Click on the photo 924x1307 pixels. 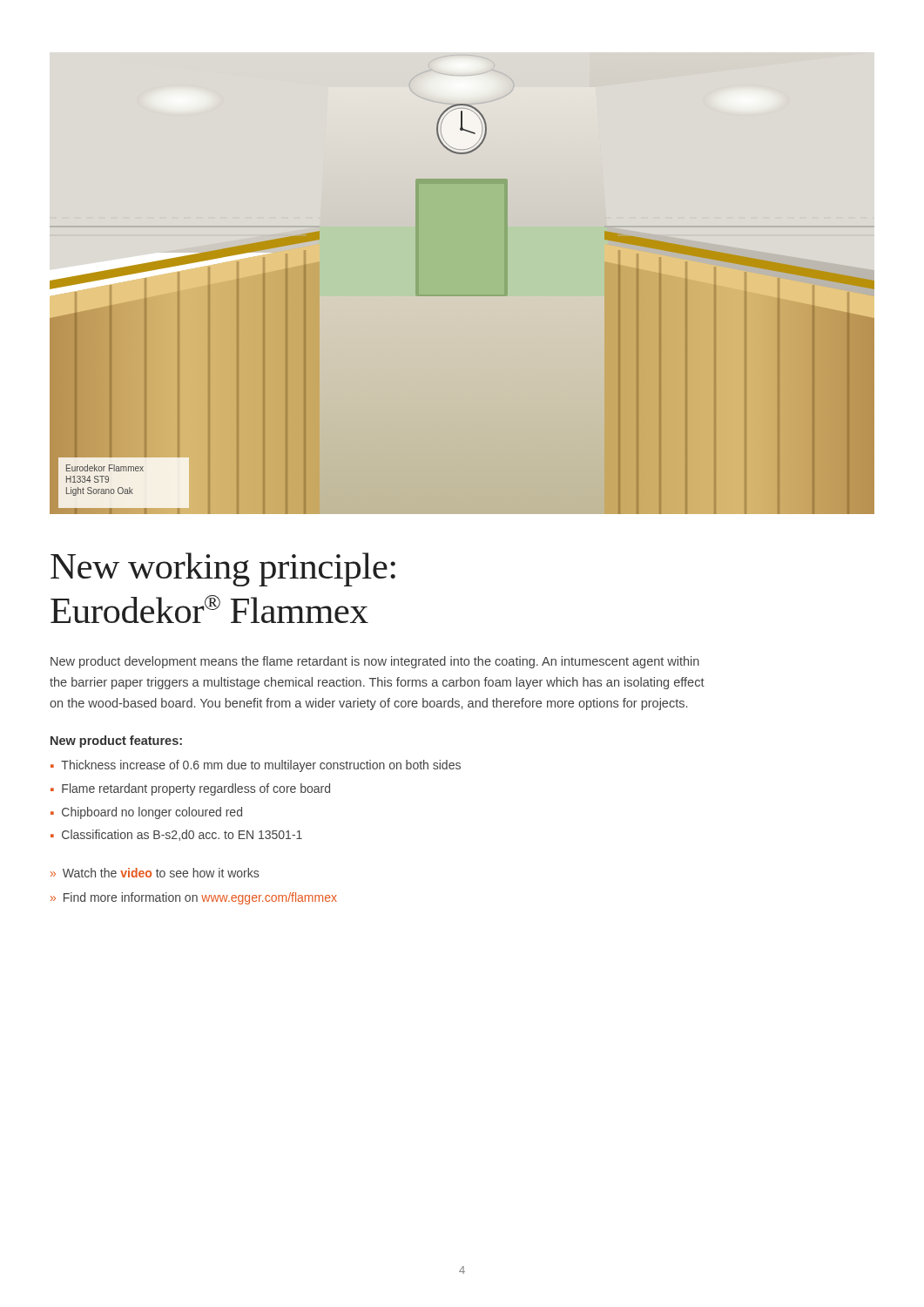(462, 283)
